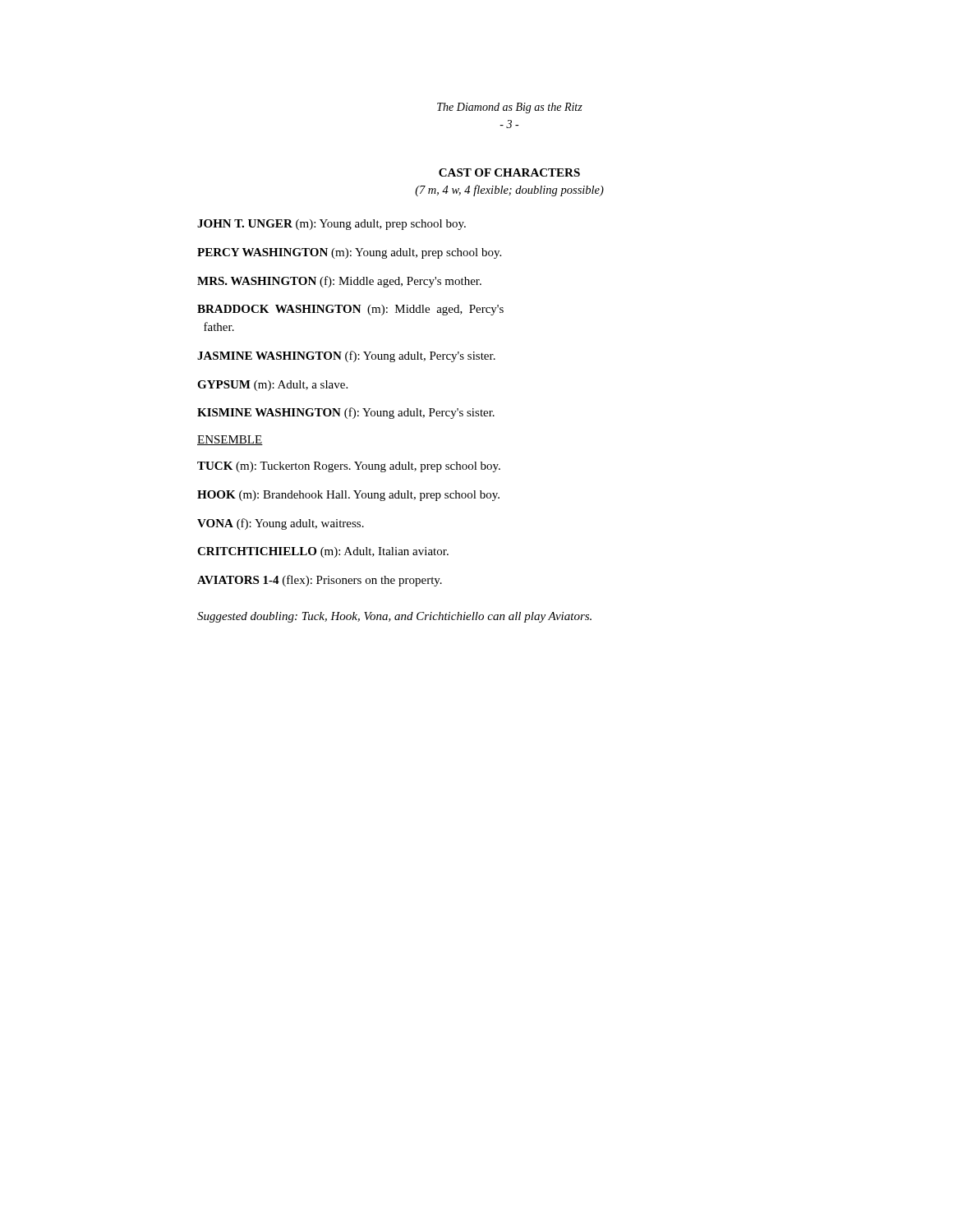953x1232 pixels.
Task: Navigate to the region starting "CRITCHTICHIELLO (m): Adult, Italian aviator."
Action: tap(323, 551)
